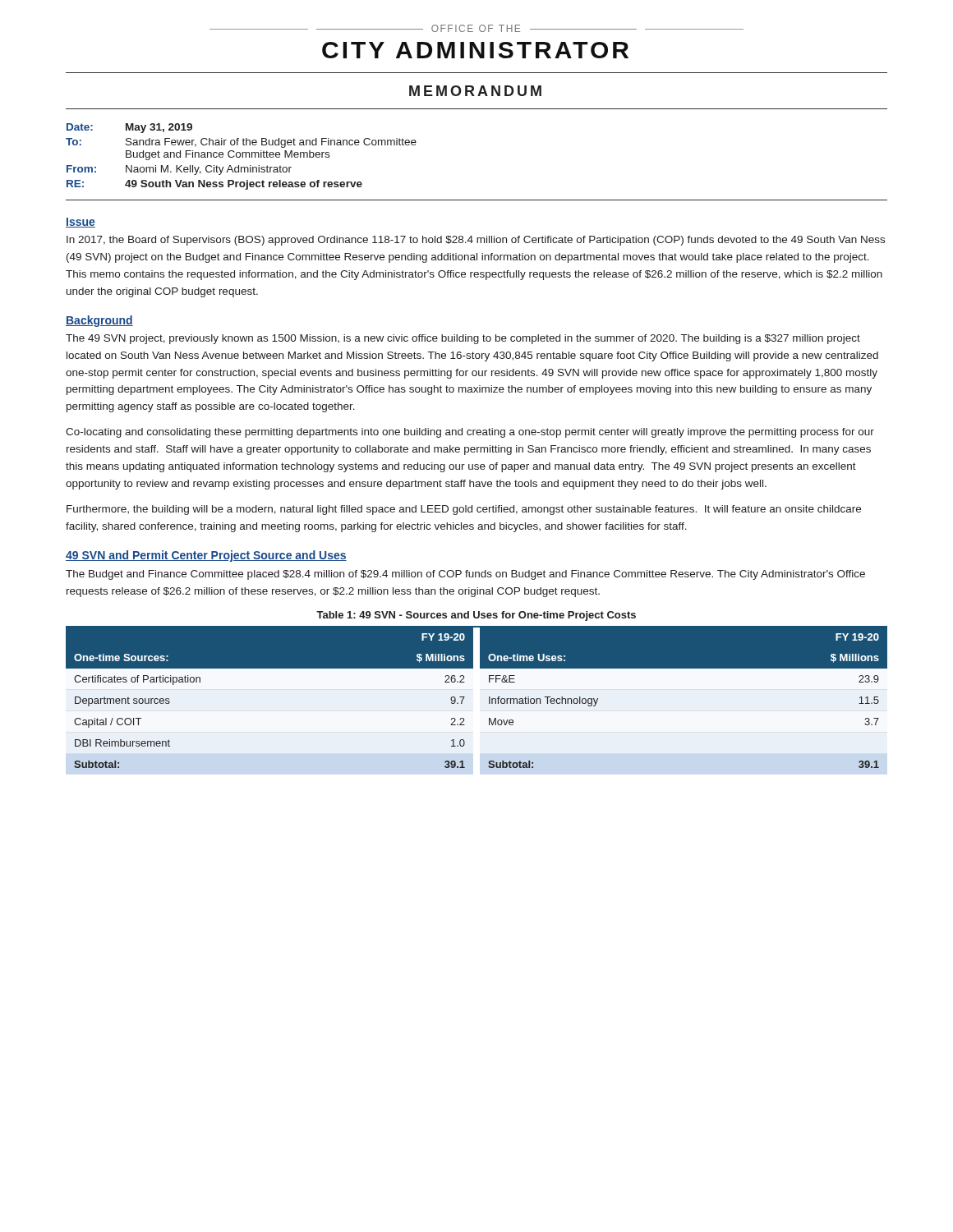
Task: Navigate to the region starting "In 2017, the Board of Supervisors"
Action: point(476,265)
